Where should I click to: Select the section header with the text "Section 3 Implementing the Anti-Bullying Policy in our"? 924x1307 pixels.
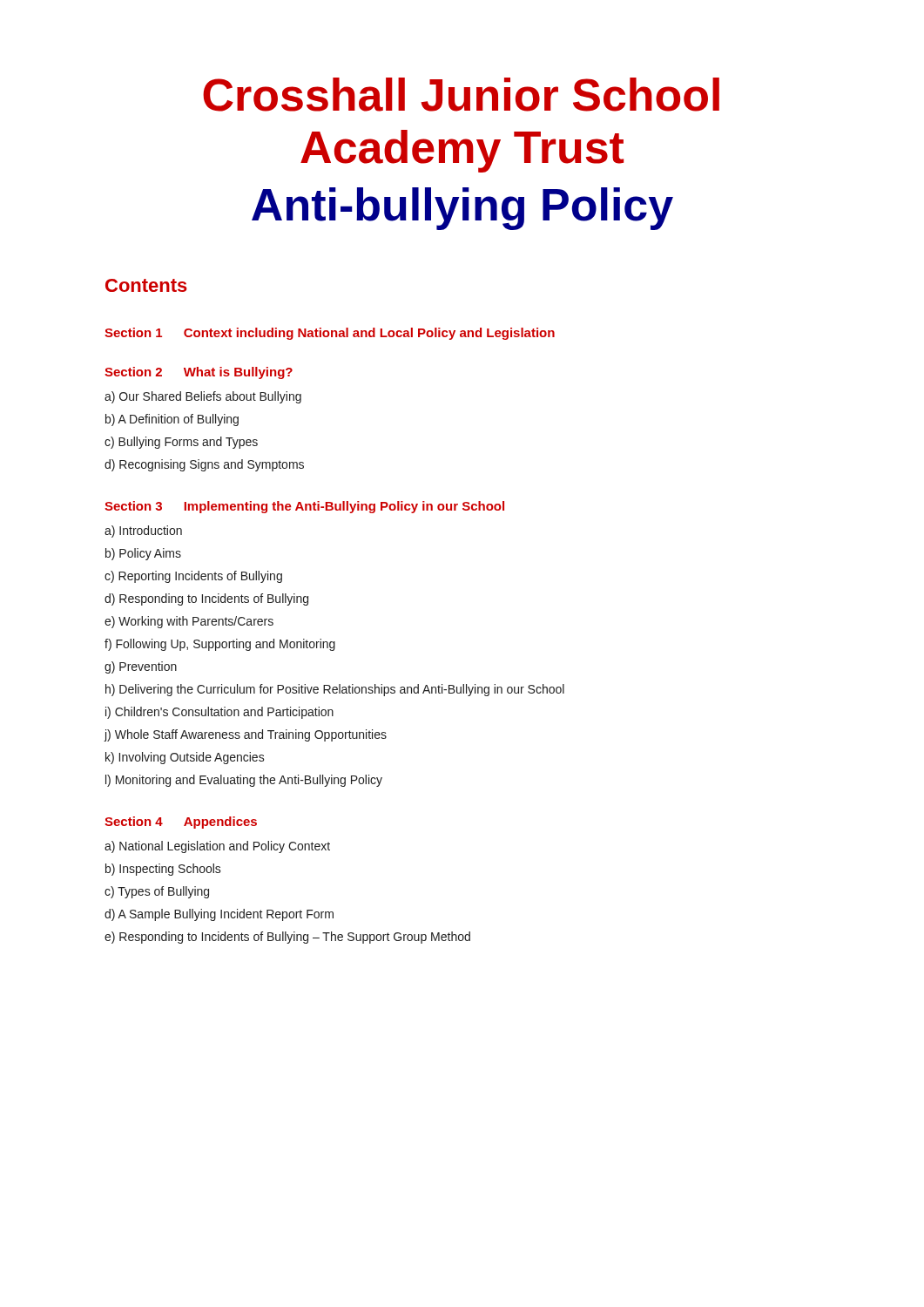click(x=305, y=506)
